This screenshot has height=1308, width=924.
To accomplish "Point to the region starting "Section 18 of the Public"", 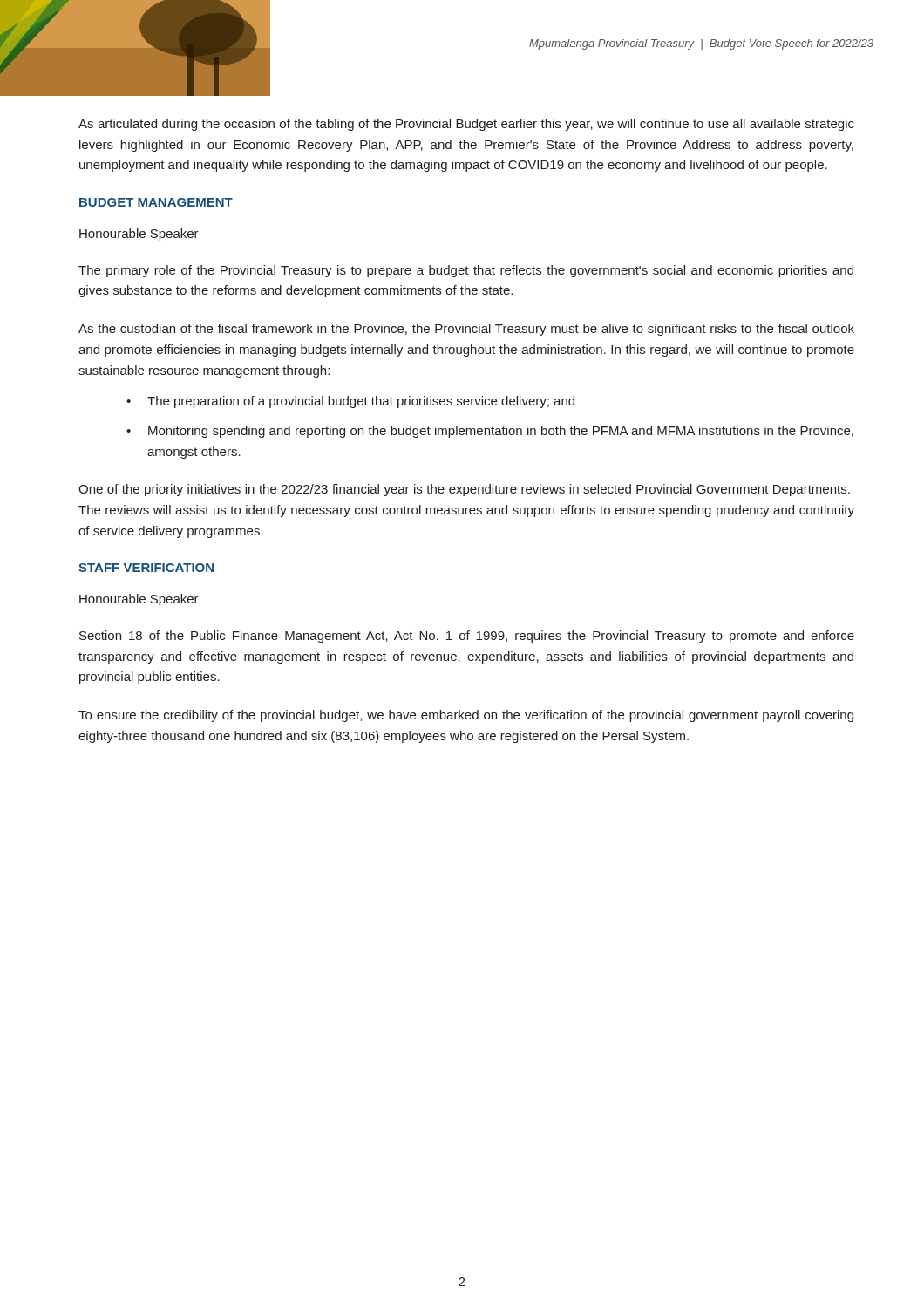I will 466,656.
